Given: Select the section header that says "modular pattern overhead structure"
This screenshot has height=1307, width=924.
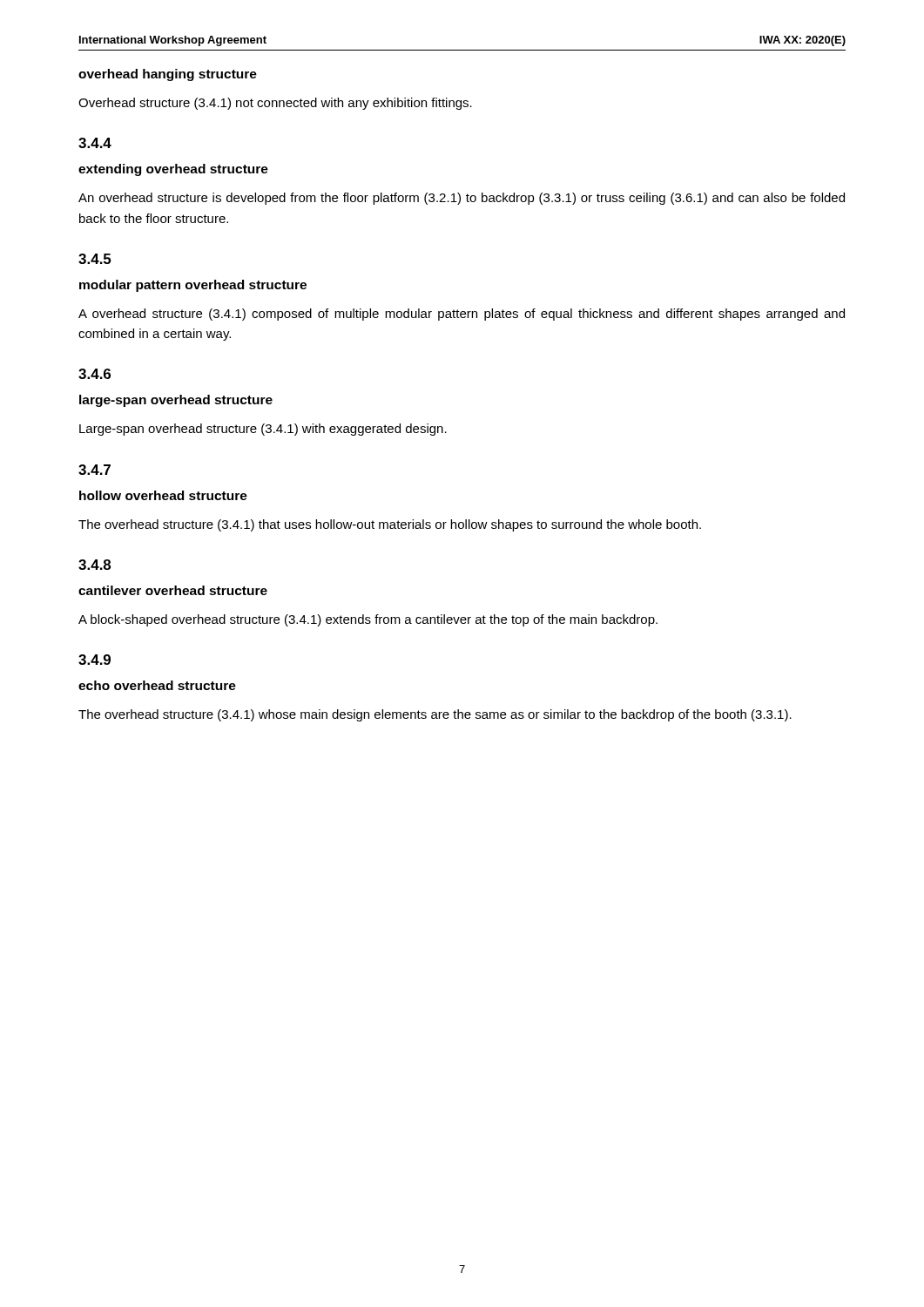Looking at the screenshot, I should (x=193, y=284).
